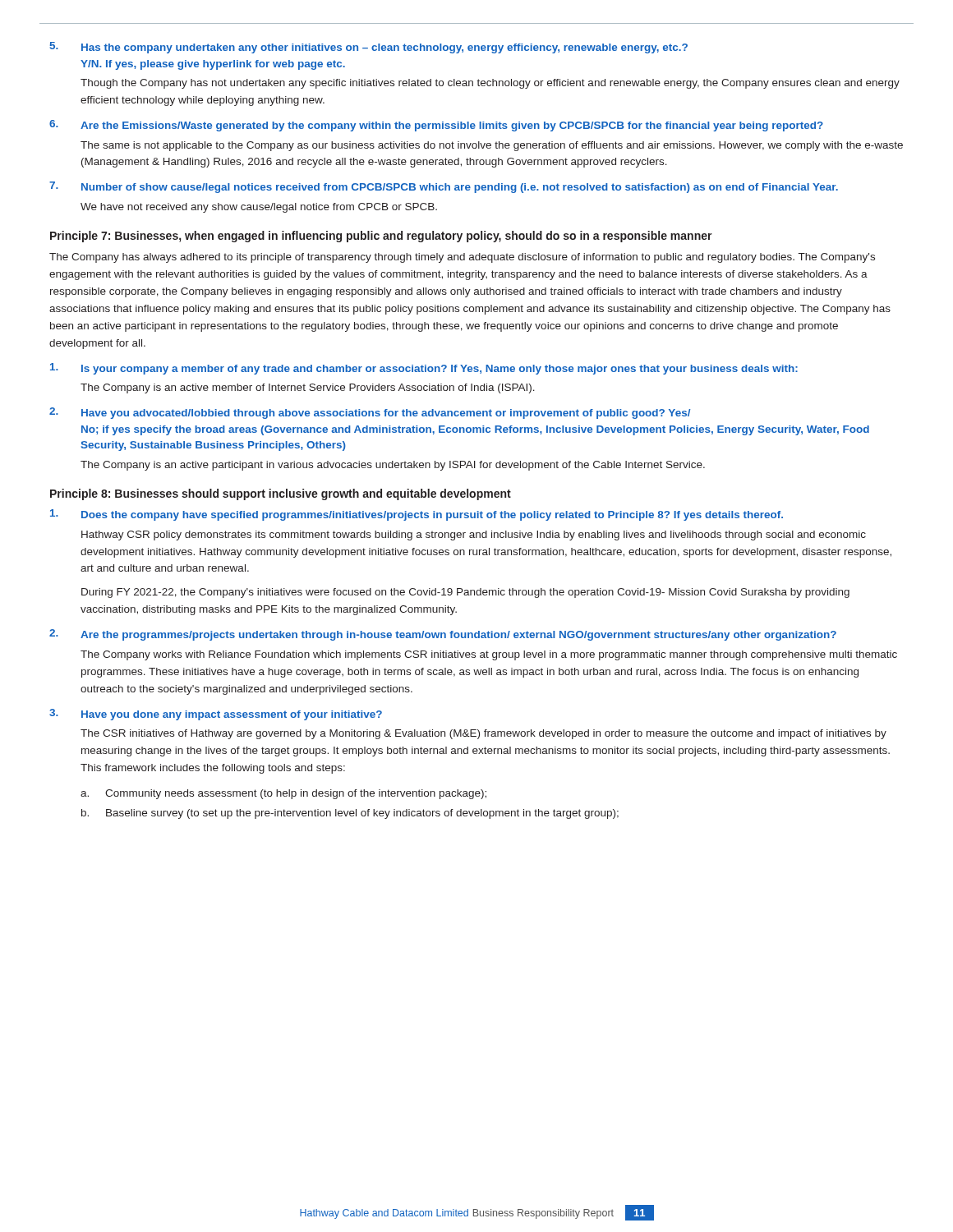Locate the element starting "Principle 7: Businesses, when engaged"
The width and height of the screenshot is (953, 1232).
click(x=381, y=236)
